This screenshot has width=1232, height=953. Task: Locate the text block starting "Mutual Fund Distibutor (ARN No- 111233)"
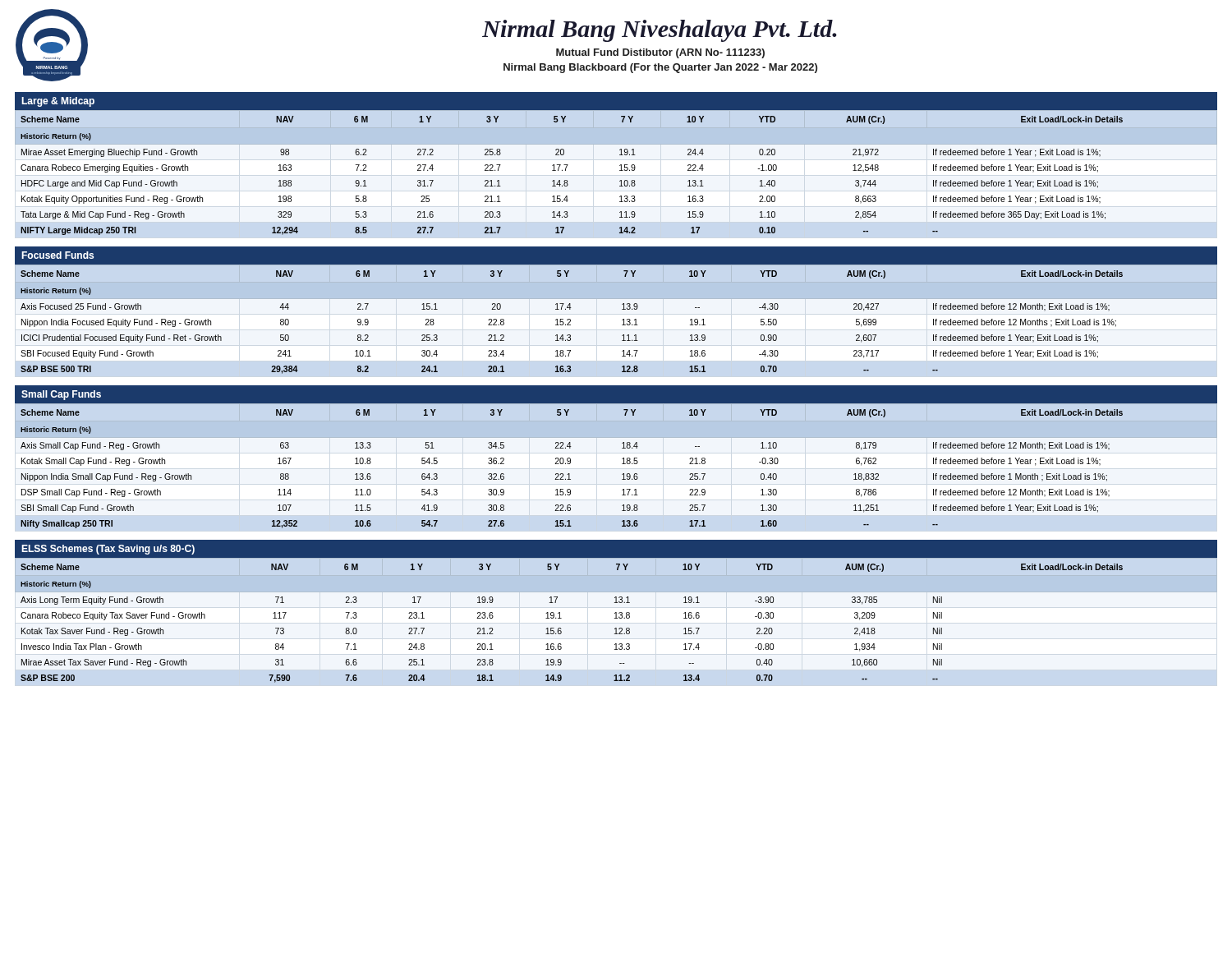coord(660,52)
